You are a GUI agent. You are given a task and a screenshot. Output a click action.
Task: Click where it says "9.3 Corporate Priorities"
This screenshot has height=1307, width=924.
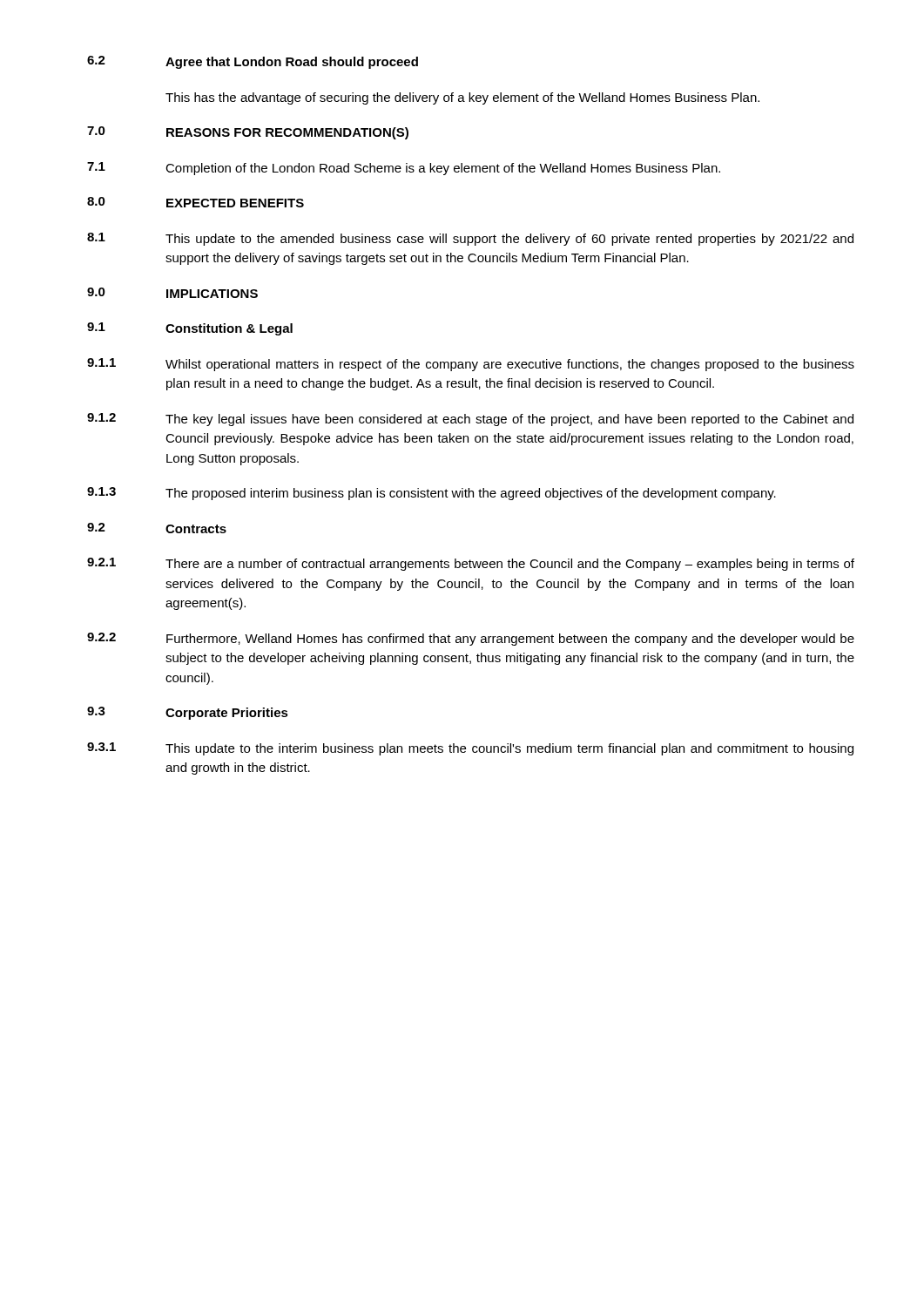coord(188,713)
